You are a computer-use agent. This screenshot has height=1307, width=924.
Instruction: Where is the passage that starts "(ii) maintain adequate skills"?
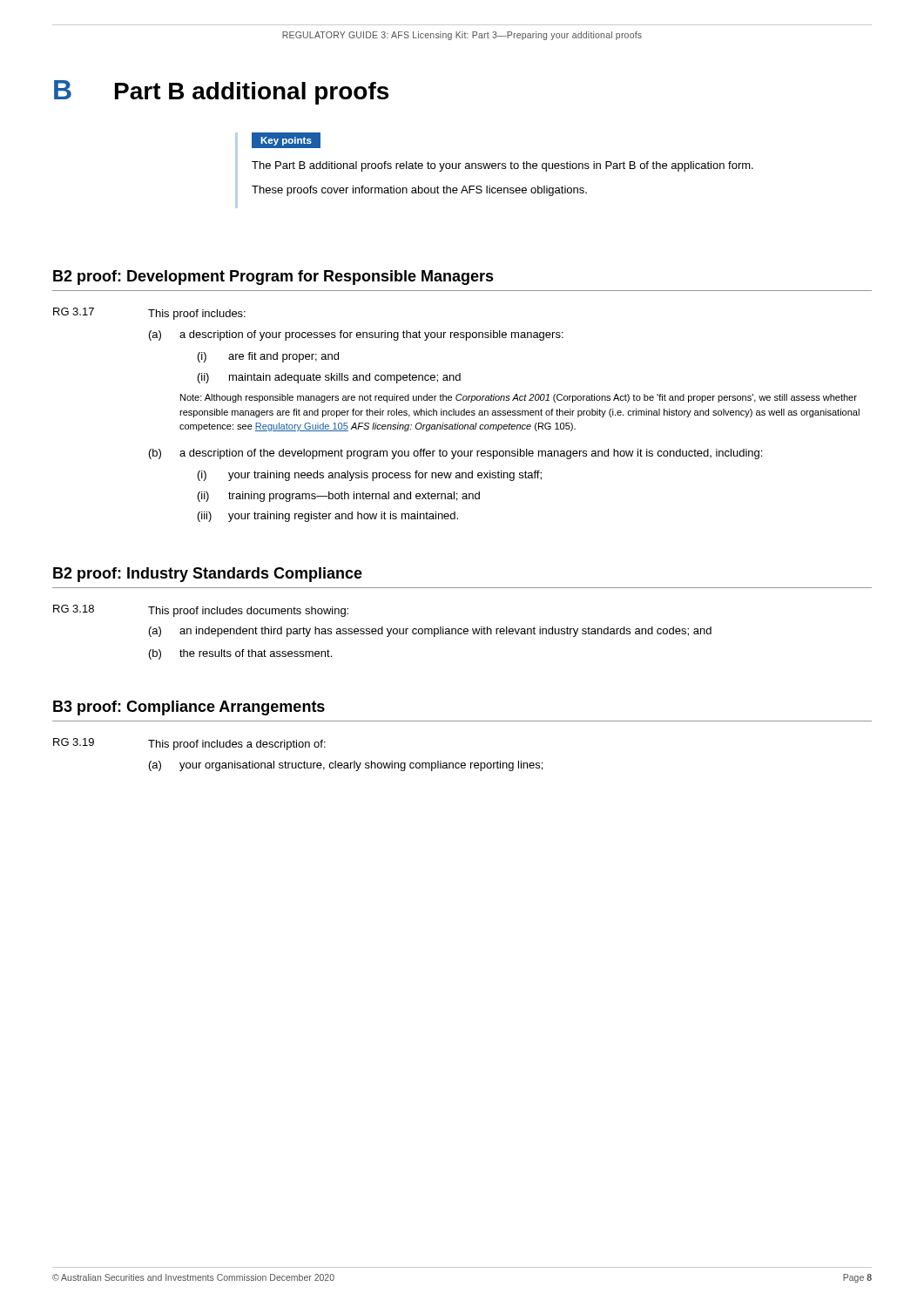(329, 378)
